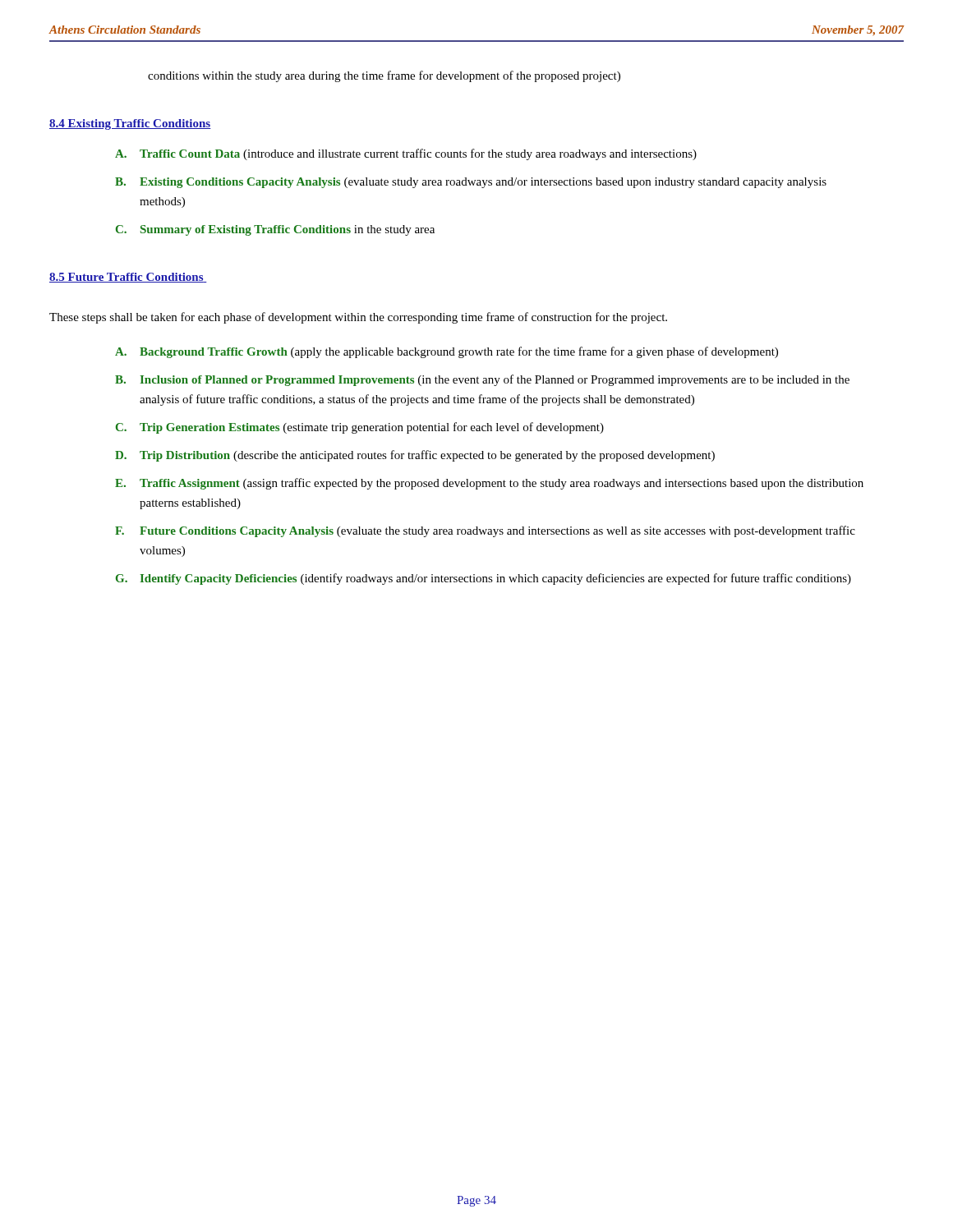Locate the block of text that opens with "These steps shall be taken for each phase"
The height and width of the screenshot is (1232, 953).
click(x=359, y=317)
